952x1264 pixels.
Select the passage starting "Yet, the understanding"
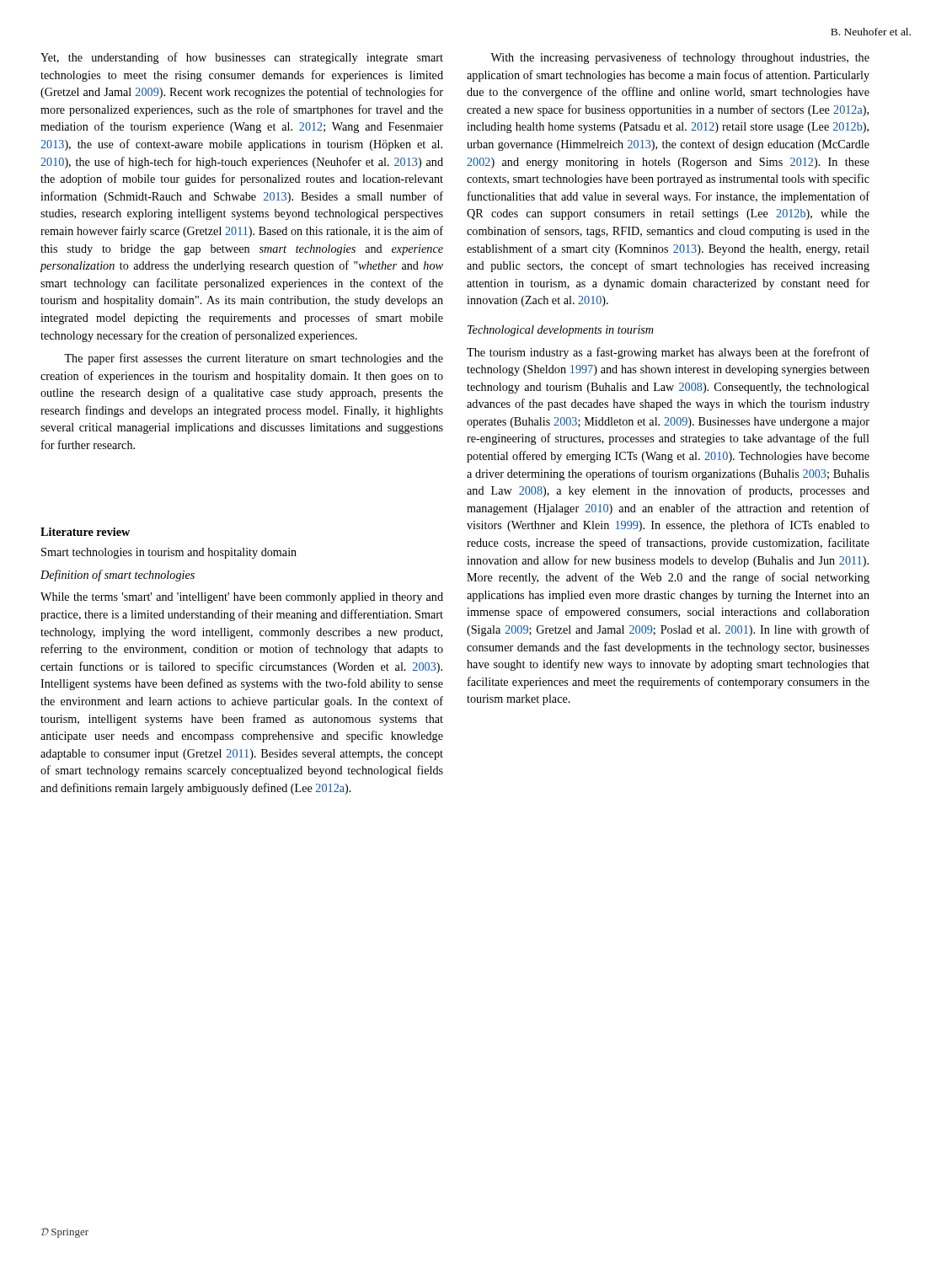242,196
